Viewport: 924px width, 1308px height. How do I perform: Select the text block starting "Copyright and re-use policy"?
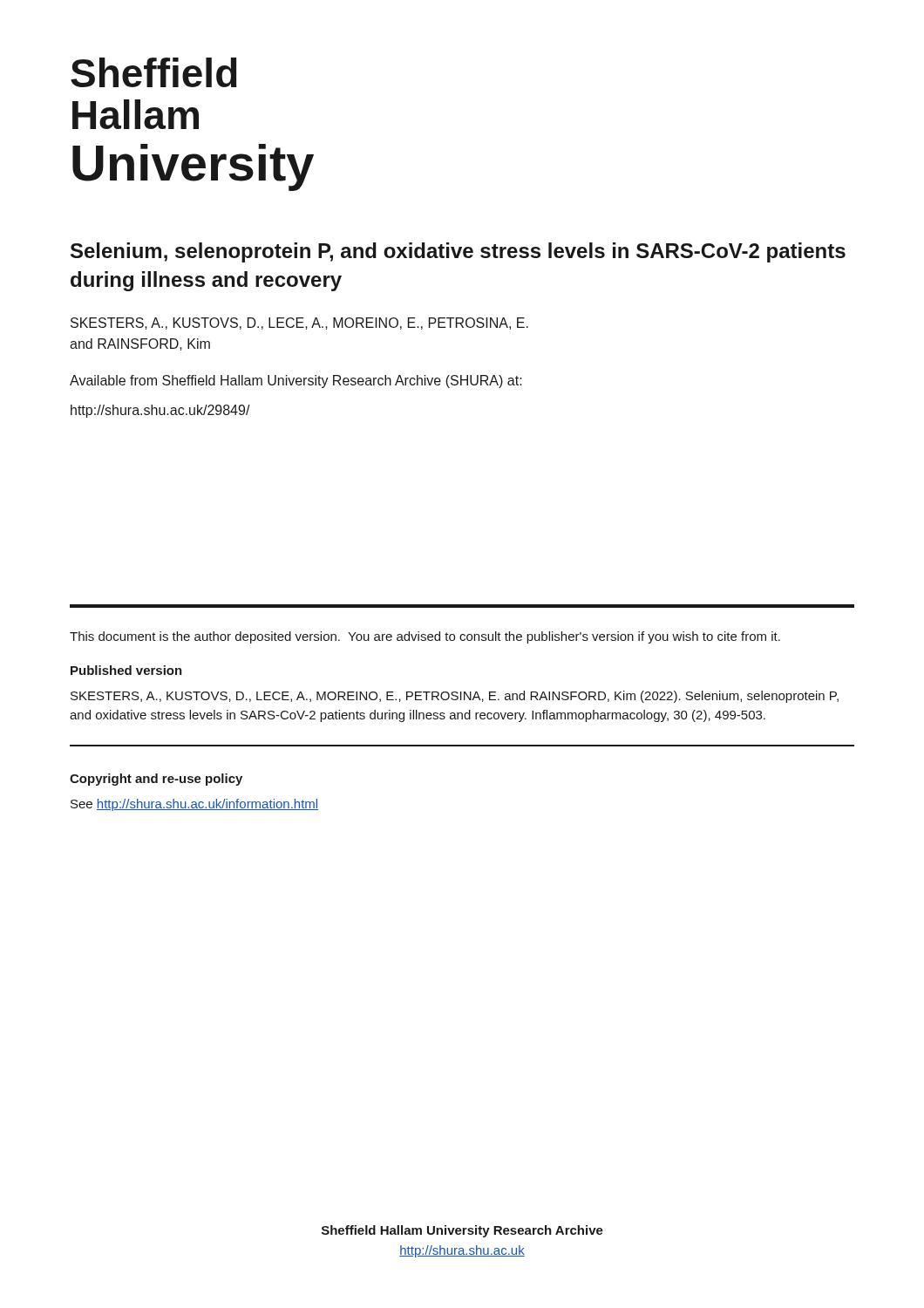(x=156, y=778)
